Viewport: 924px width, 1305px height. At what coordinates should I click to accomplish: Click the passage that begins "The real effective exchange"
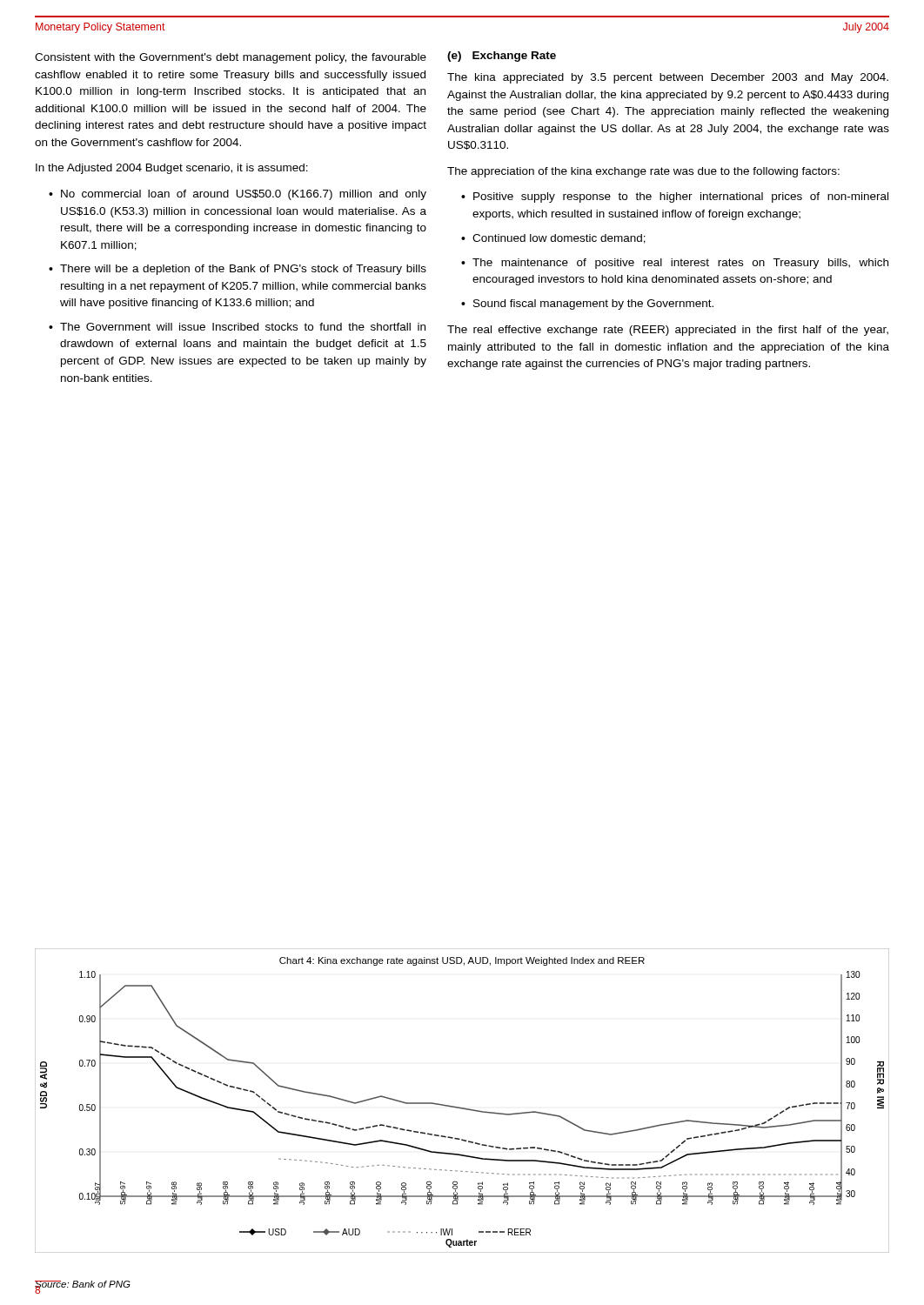point(668,347)
